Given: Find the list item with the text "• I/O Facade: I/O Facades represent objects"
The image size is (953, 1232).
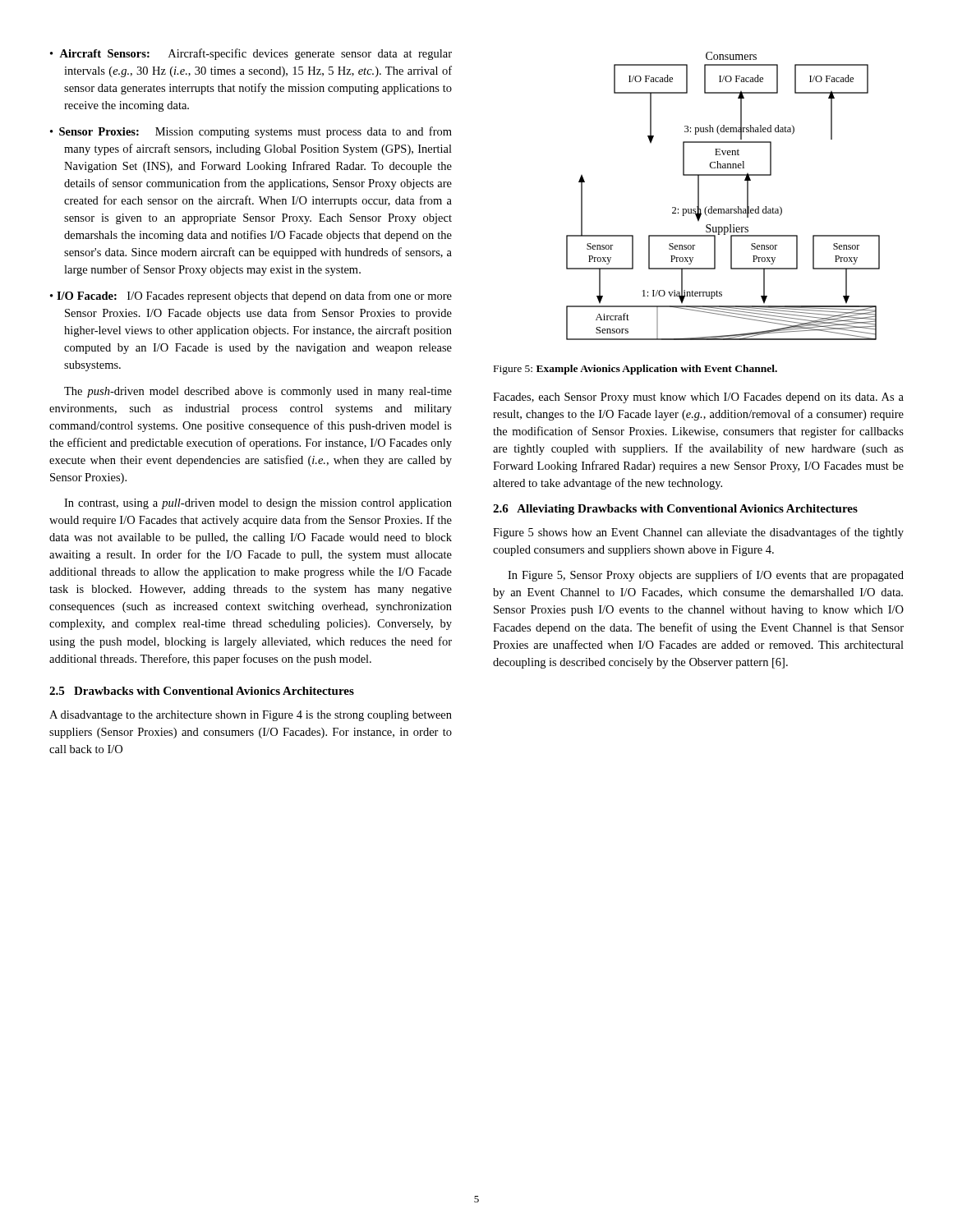Looking at the screenshot, I should point(251,331).
